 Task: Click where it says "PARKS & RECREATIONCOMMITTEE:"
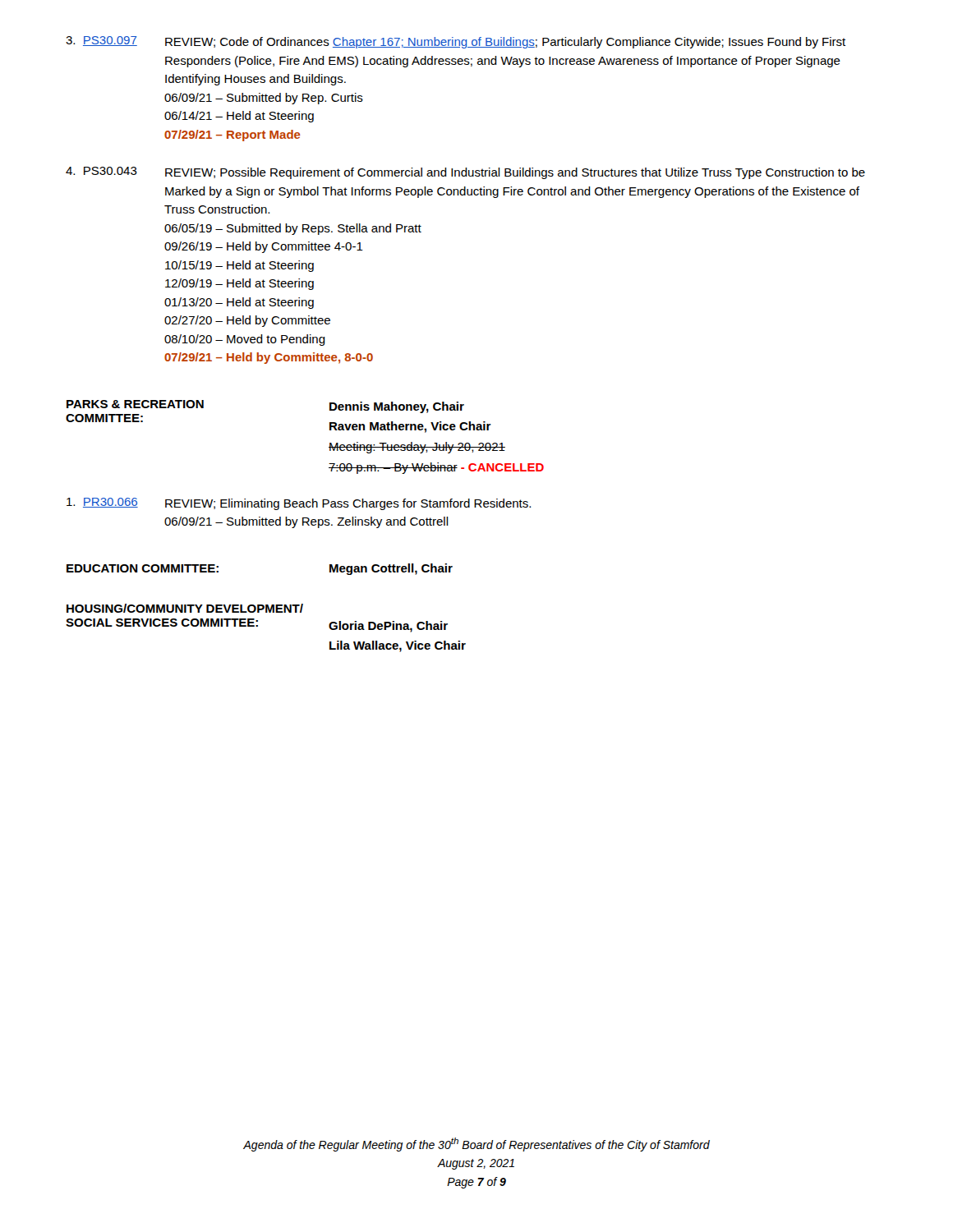[135, 410]
